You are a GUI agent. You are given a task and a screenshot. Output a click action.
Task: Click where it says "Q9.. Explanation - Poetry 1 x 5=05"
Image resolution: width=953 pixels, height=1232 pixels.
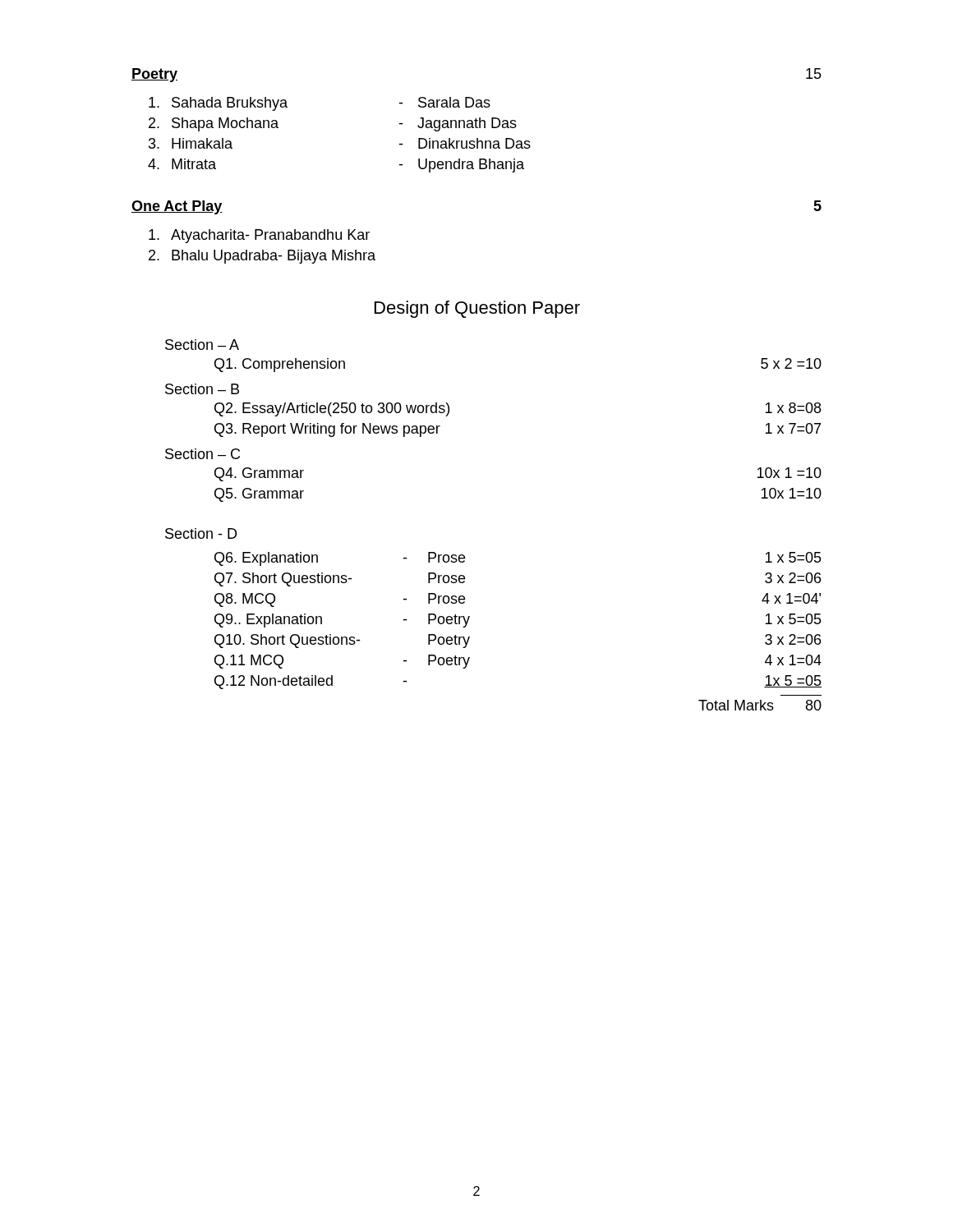point(269,621)
